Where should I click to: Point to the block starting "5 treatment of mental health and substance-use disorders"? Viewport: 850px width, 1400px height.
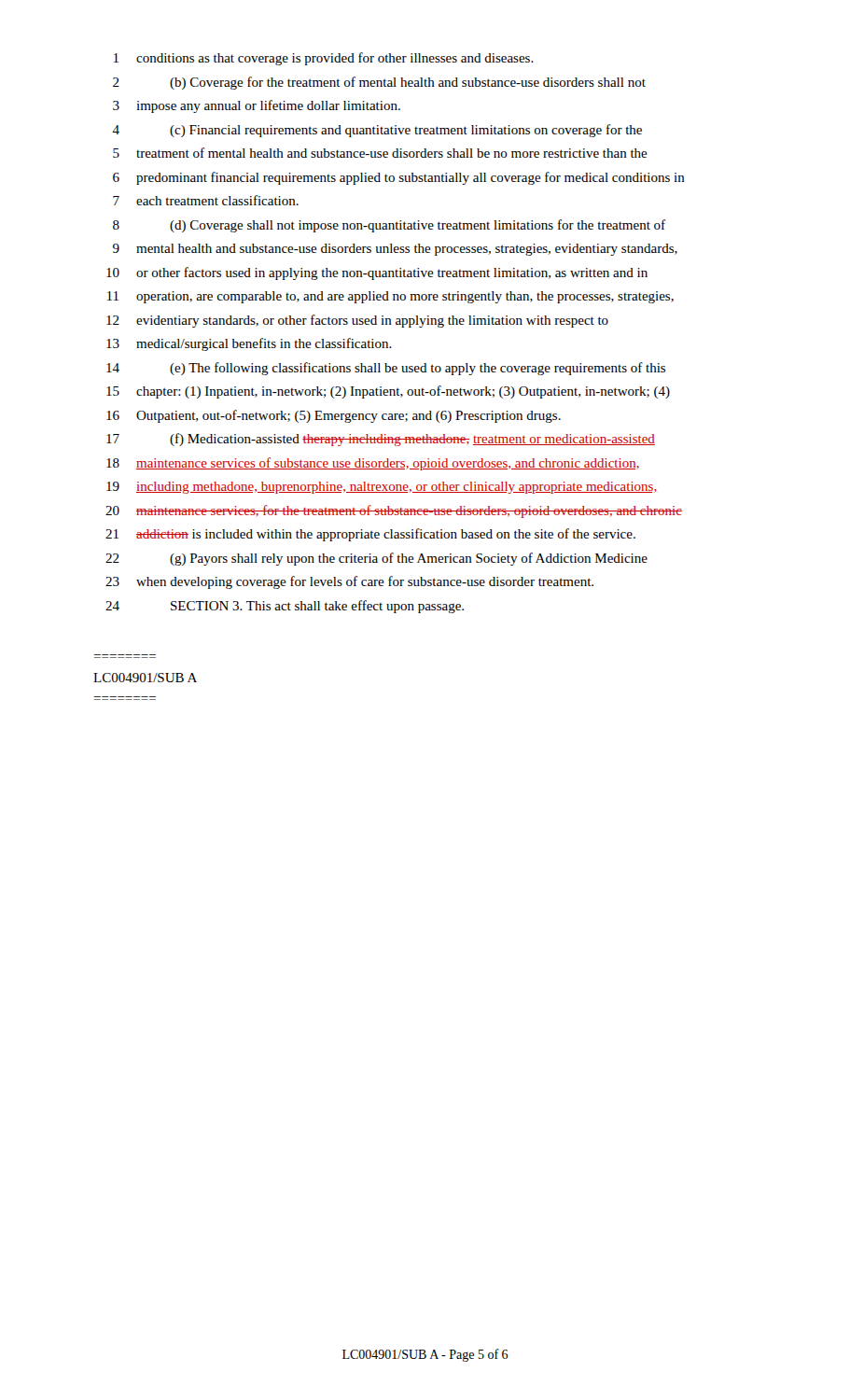[370, 154]
